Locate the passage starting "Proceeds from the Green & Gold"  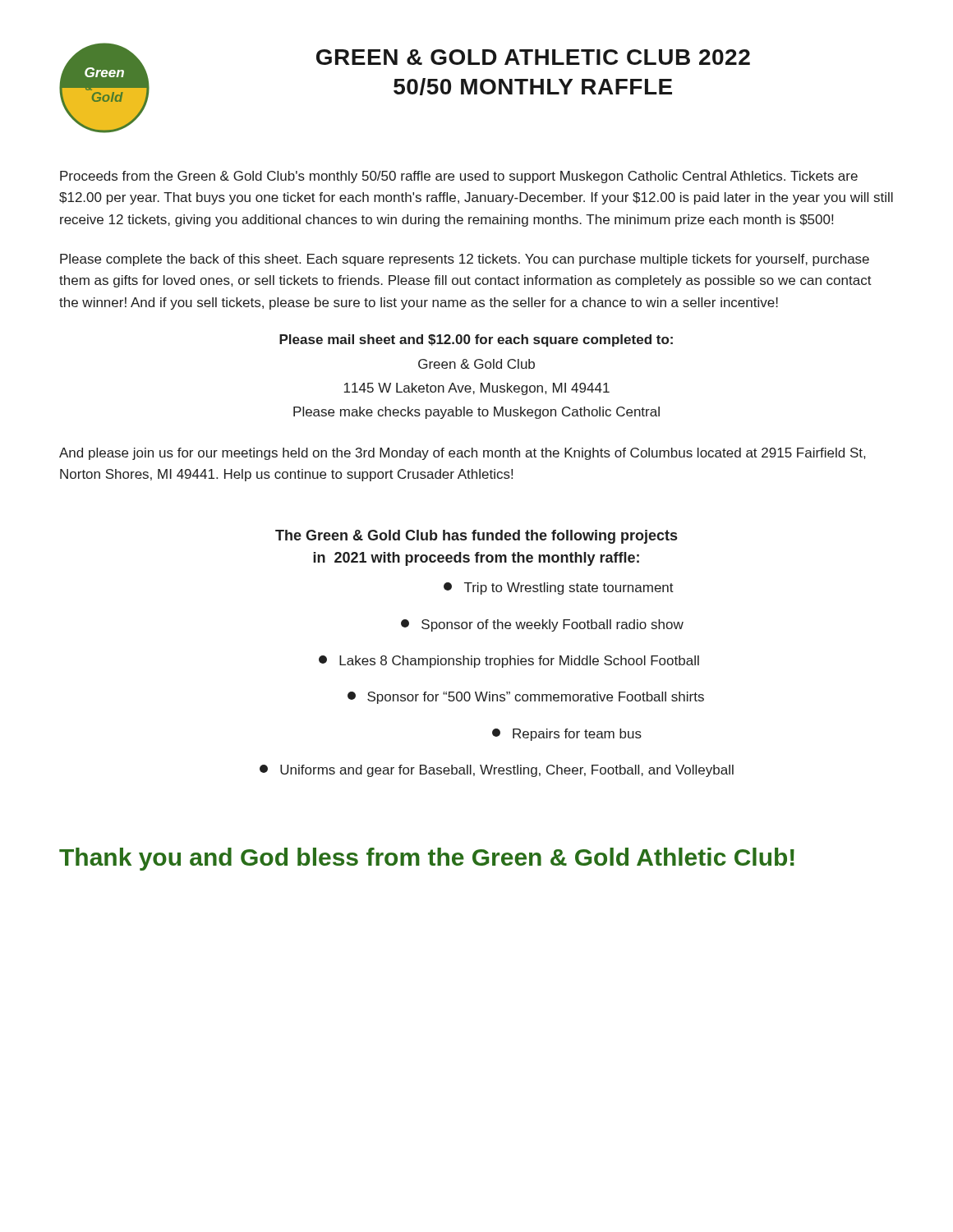476,198
